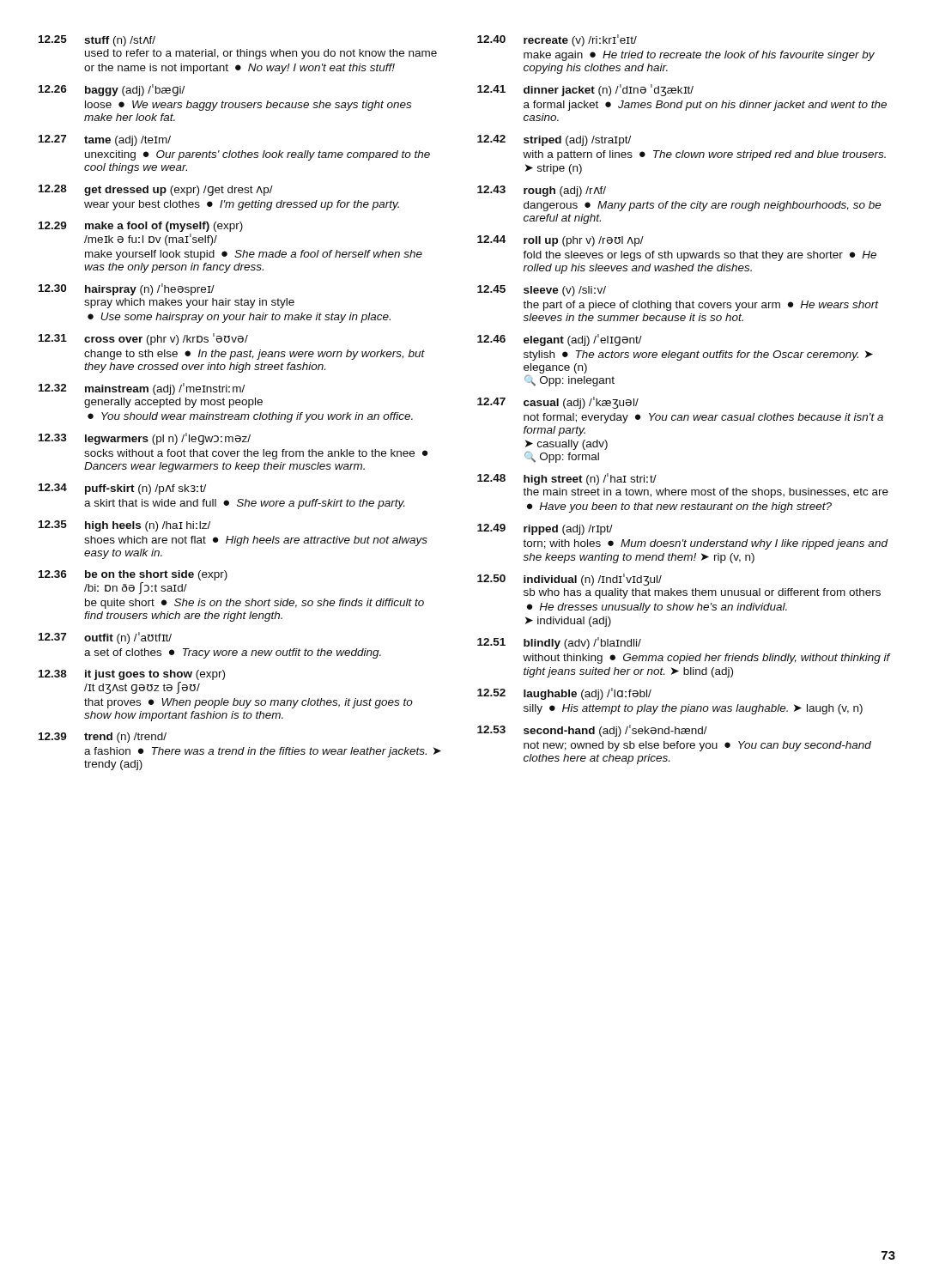Screen dimensions: 1288x933
Task: Point to the block beginning "12.37 outfit (n) /ˈaʊtfɪt/ a set of clothes"
Action: point(240,644)
